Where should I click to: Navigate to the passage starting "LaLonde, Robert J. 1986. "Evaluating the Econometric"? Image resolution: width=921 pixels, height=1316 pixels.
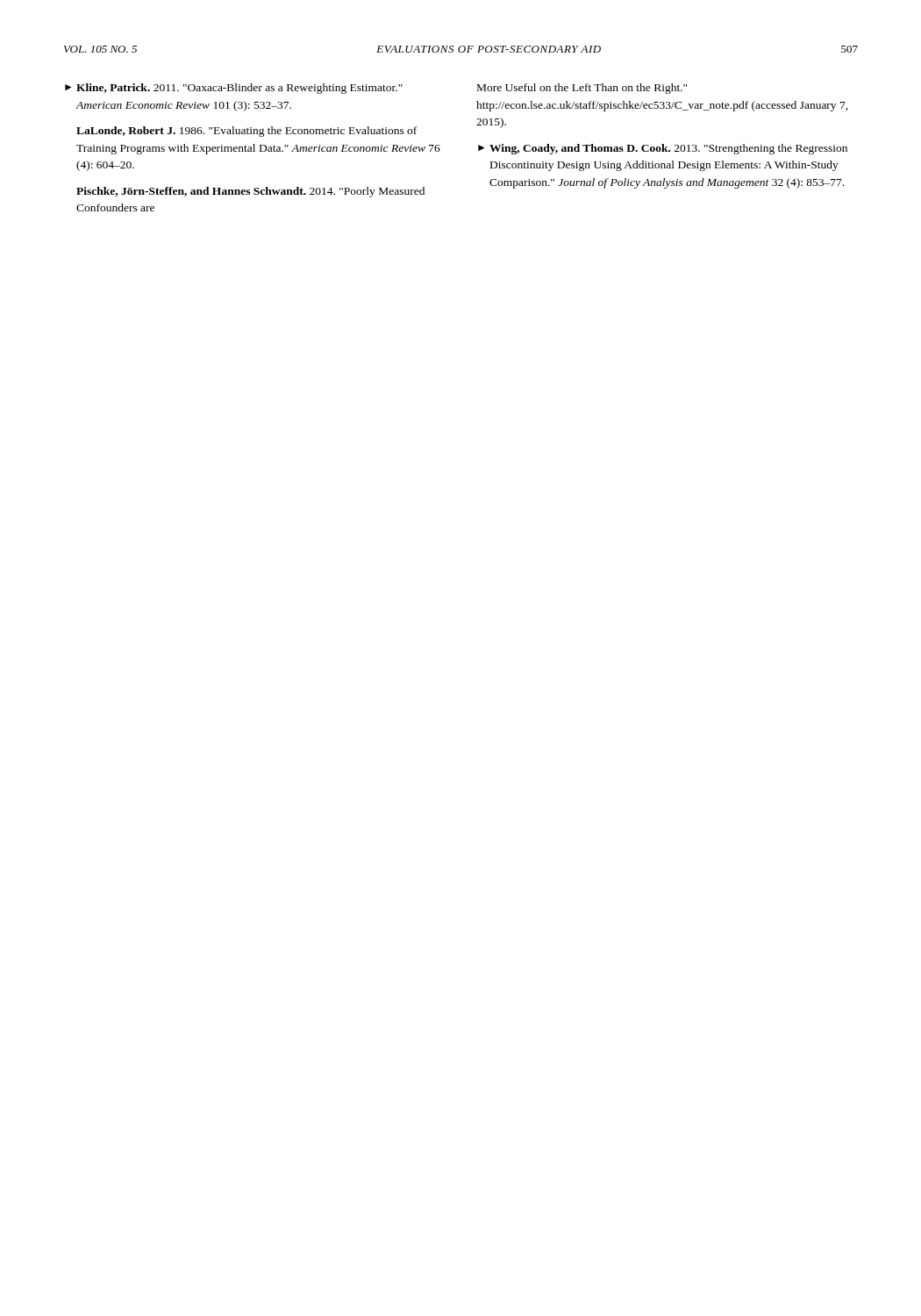(x=261, y=148)
